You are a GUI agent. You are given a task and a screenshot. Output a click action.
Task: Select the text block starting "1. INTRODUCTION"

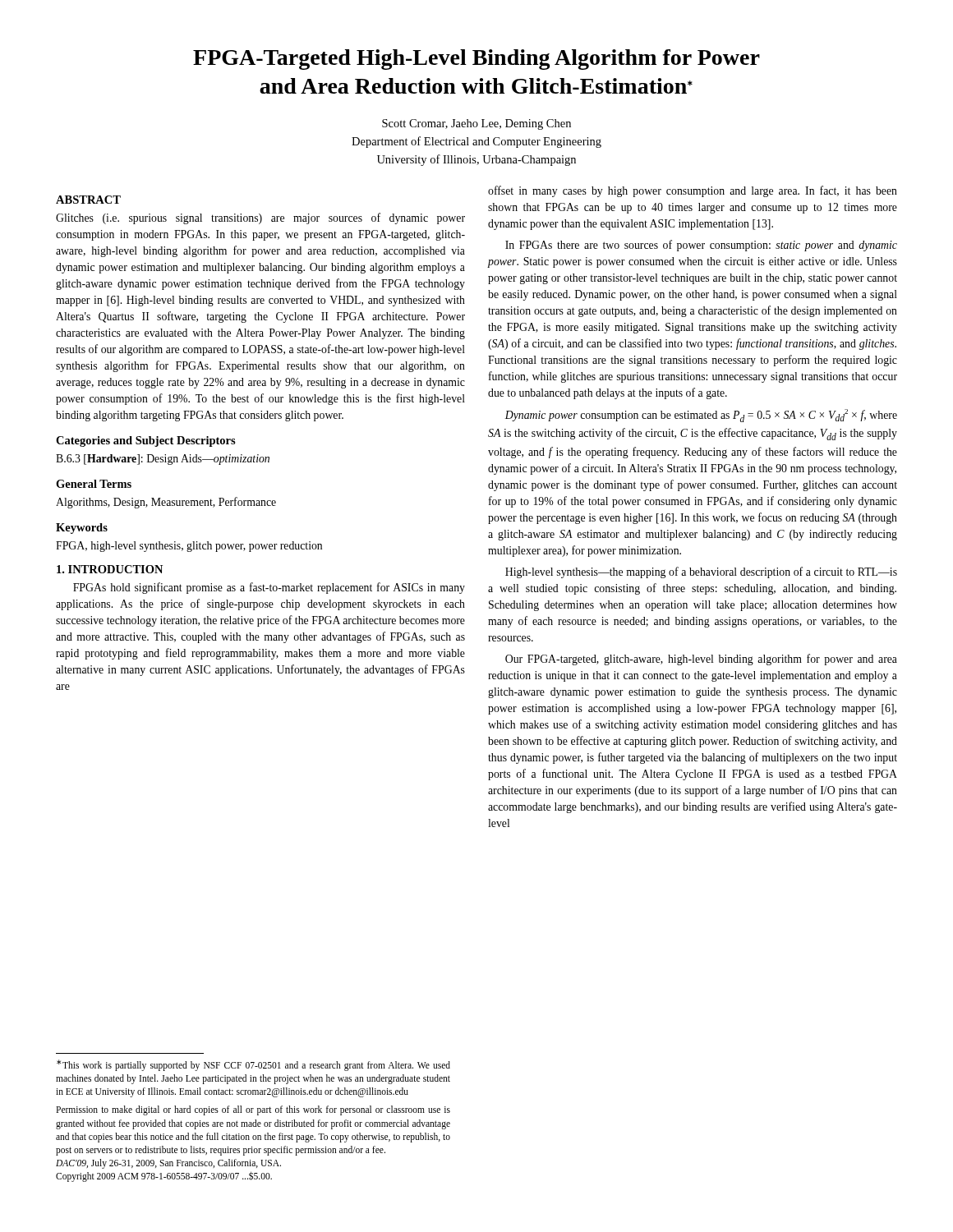tap(109, 569)
